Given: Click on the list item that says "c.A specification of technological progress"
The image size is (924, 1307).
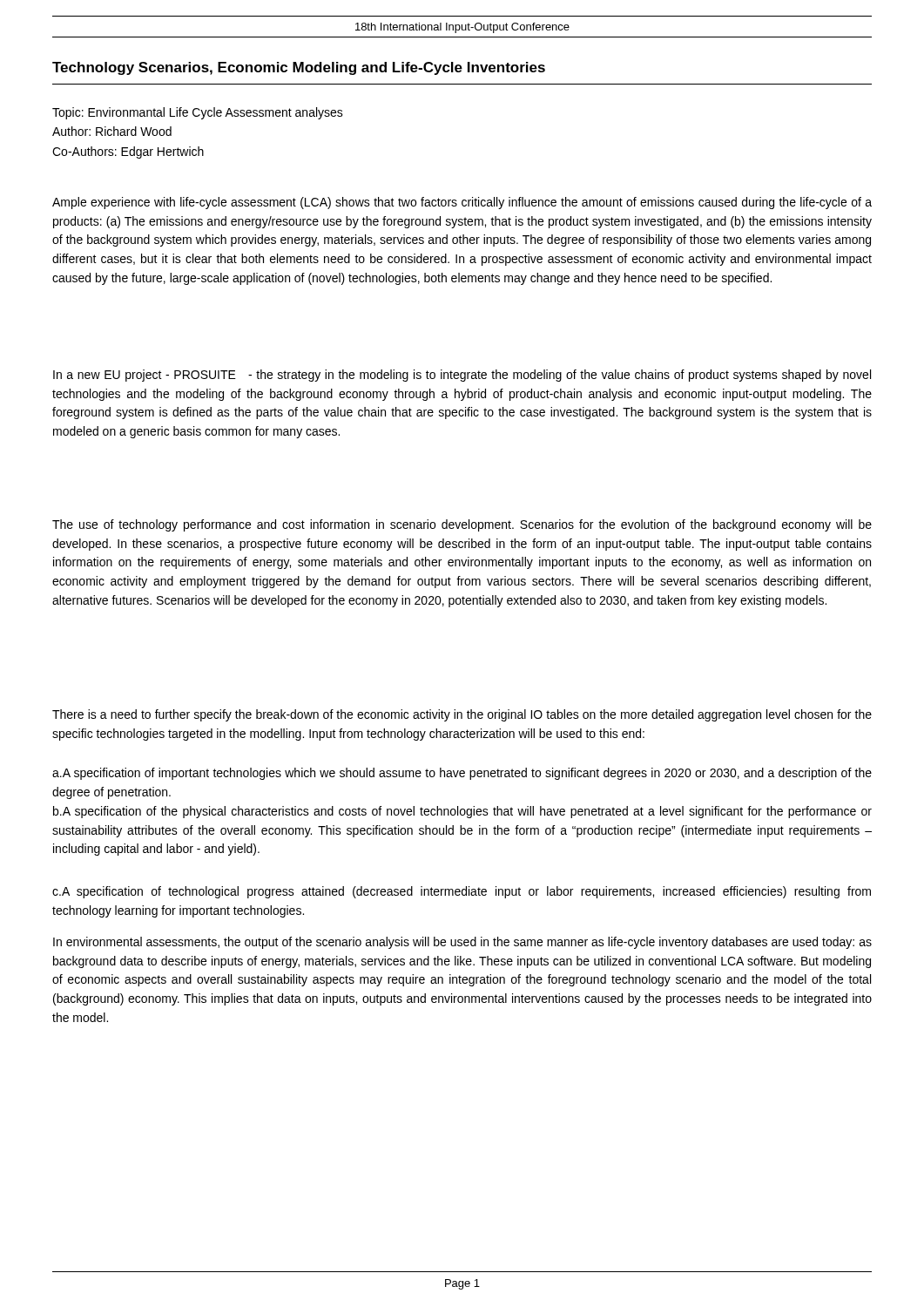Looking at the screenshot, I should (x=462, y=901).
